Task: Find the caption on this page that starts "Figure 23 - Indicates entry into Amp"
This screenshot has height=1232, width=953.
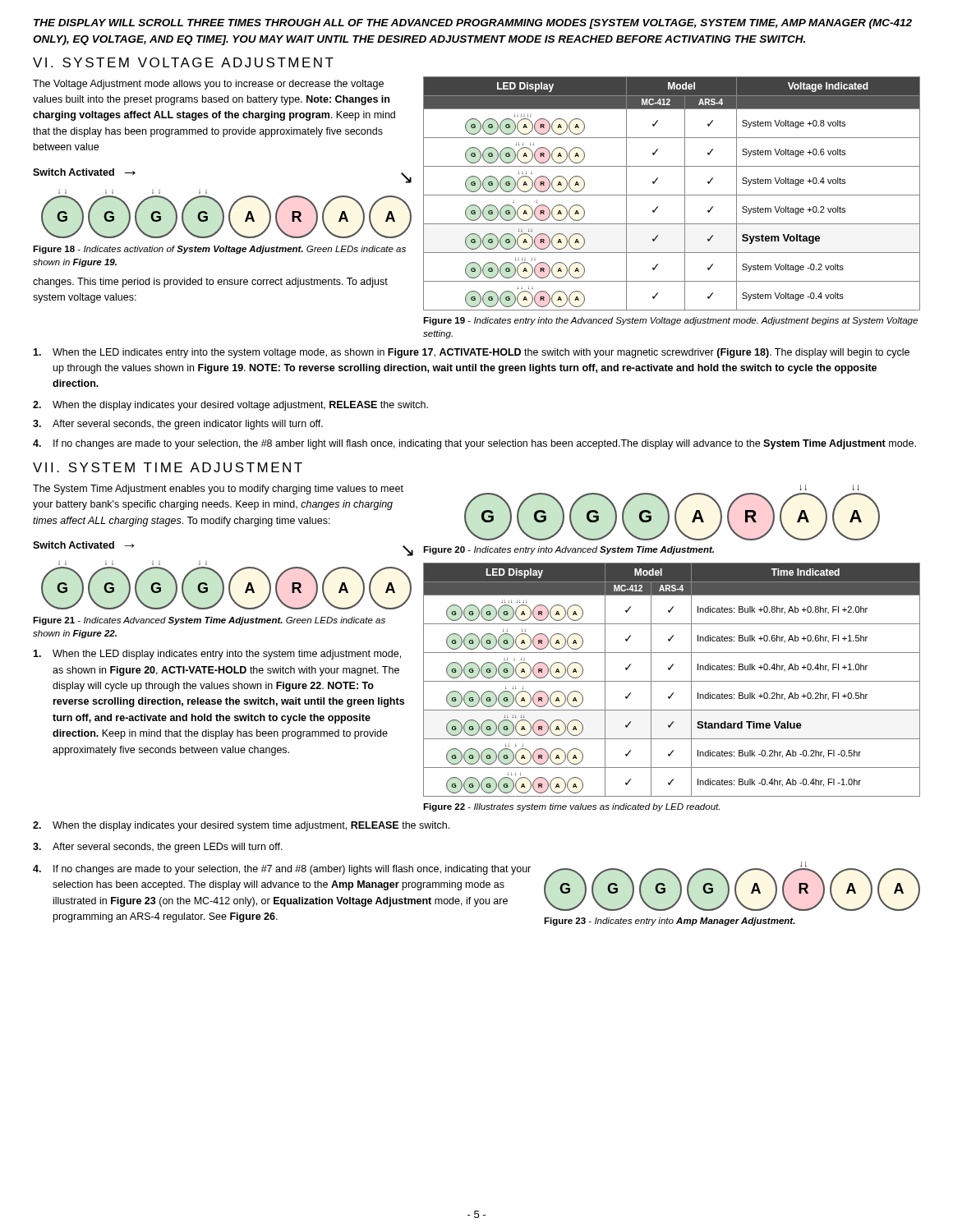Action: point(670,921)
